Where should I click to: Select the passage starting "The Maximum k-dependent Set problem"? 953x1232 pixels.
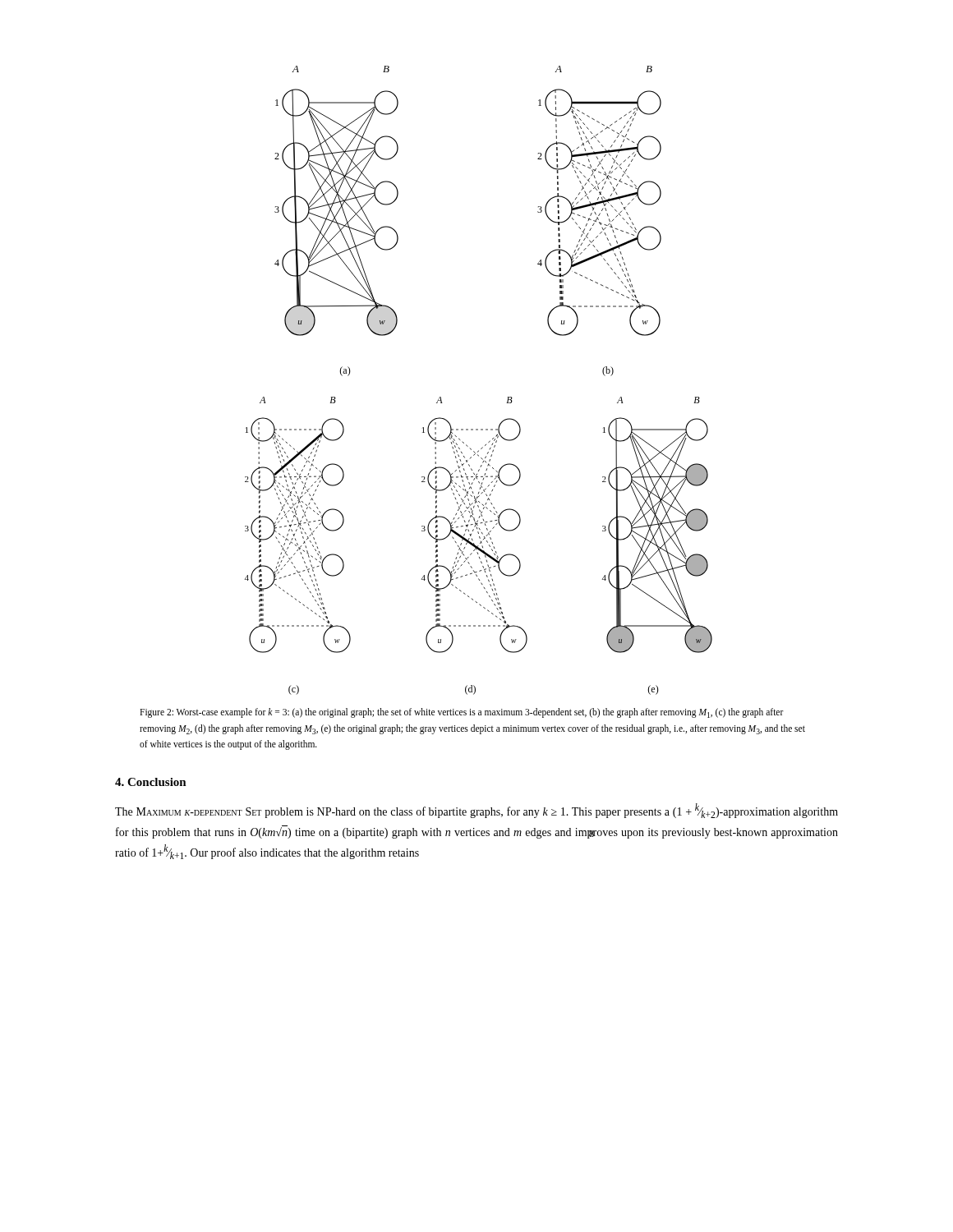point(476,833)
